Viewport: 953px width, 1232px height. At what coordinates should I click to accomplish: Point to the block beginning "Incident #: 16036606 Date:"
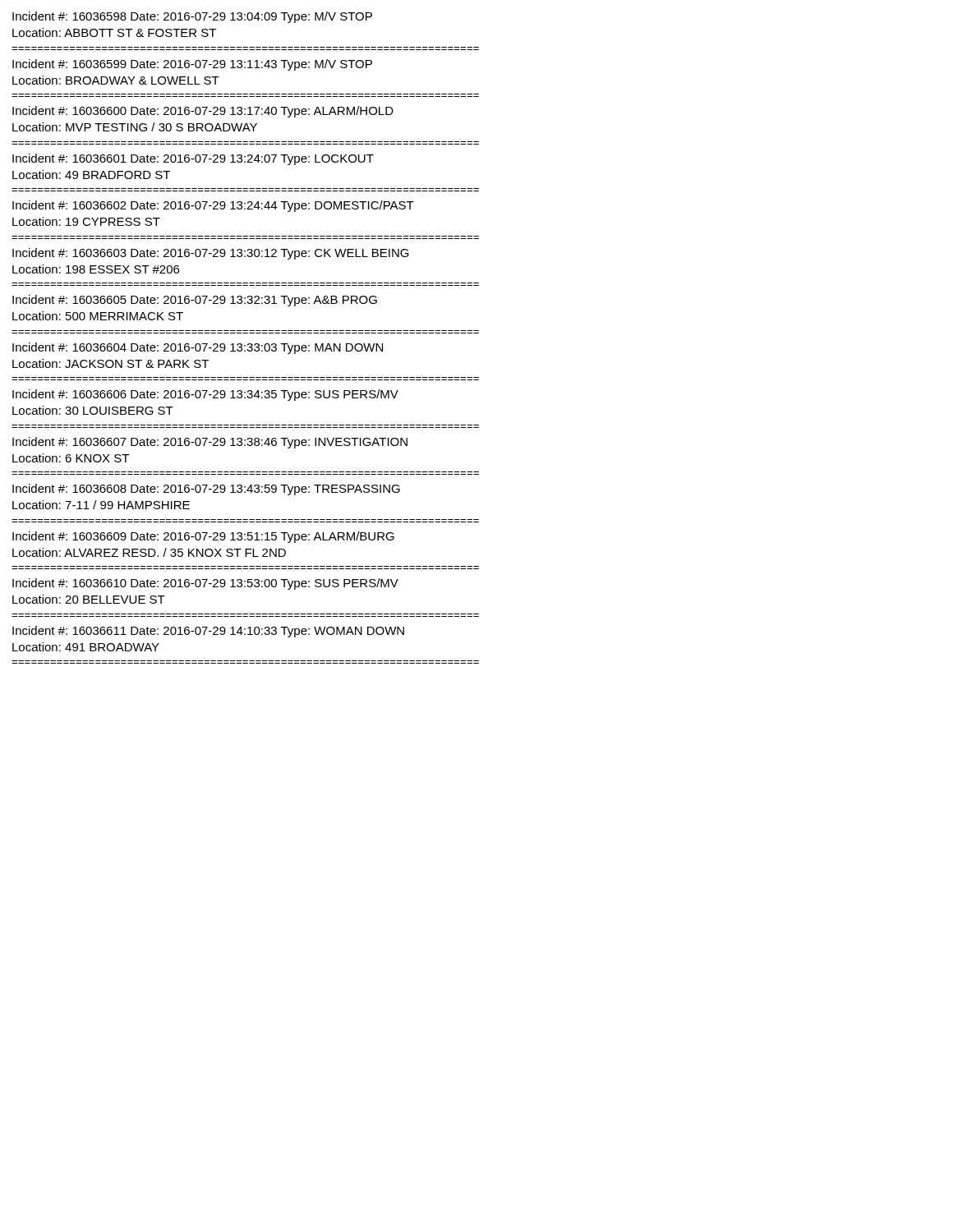point(205,395)
